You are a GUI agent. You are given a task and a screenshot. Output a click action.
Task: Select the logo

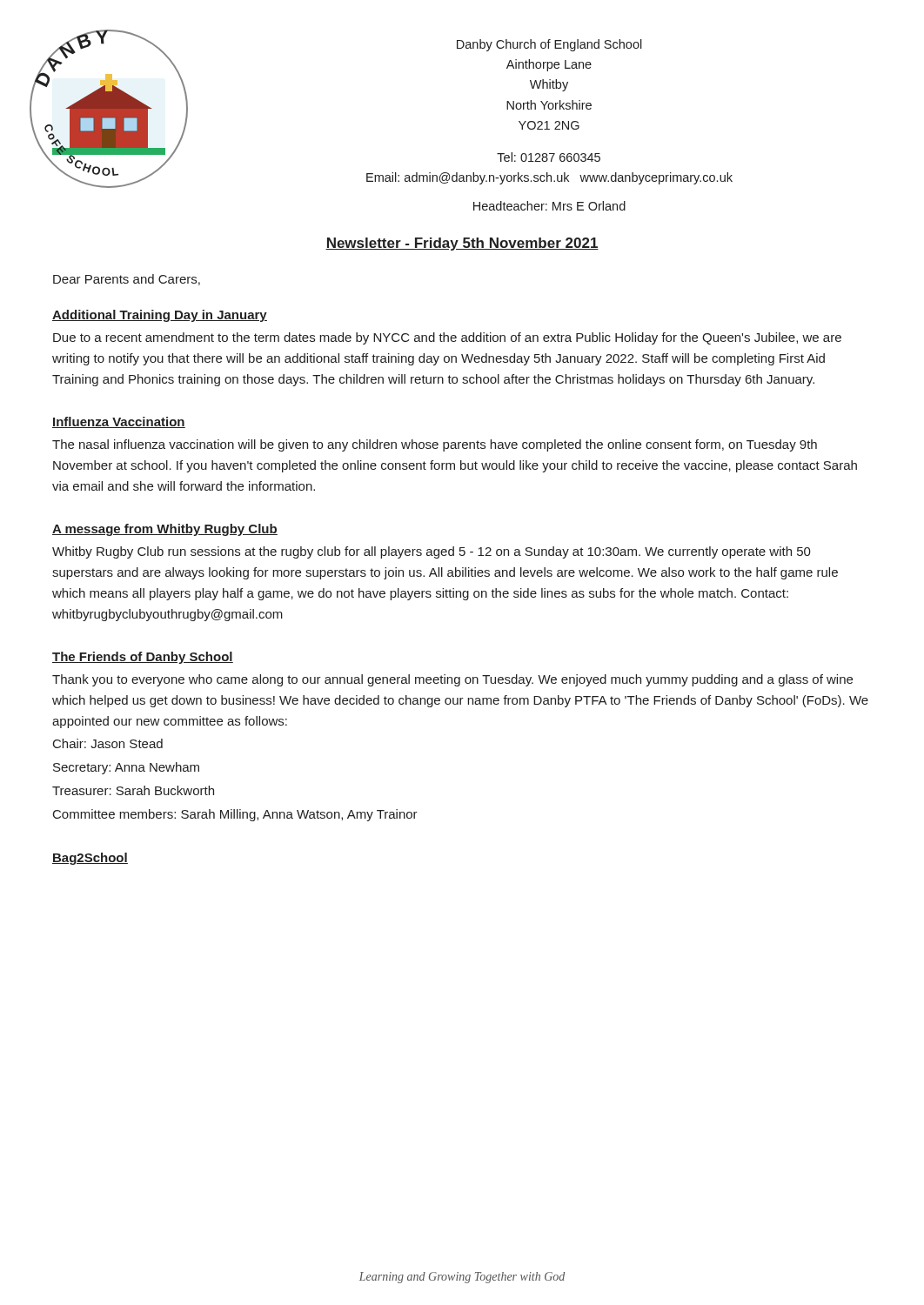tap(113, 110)
